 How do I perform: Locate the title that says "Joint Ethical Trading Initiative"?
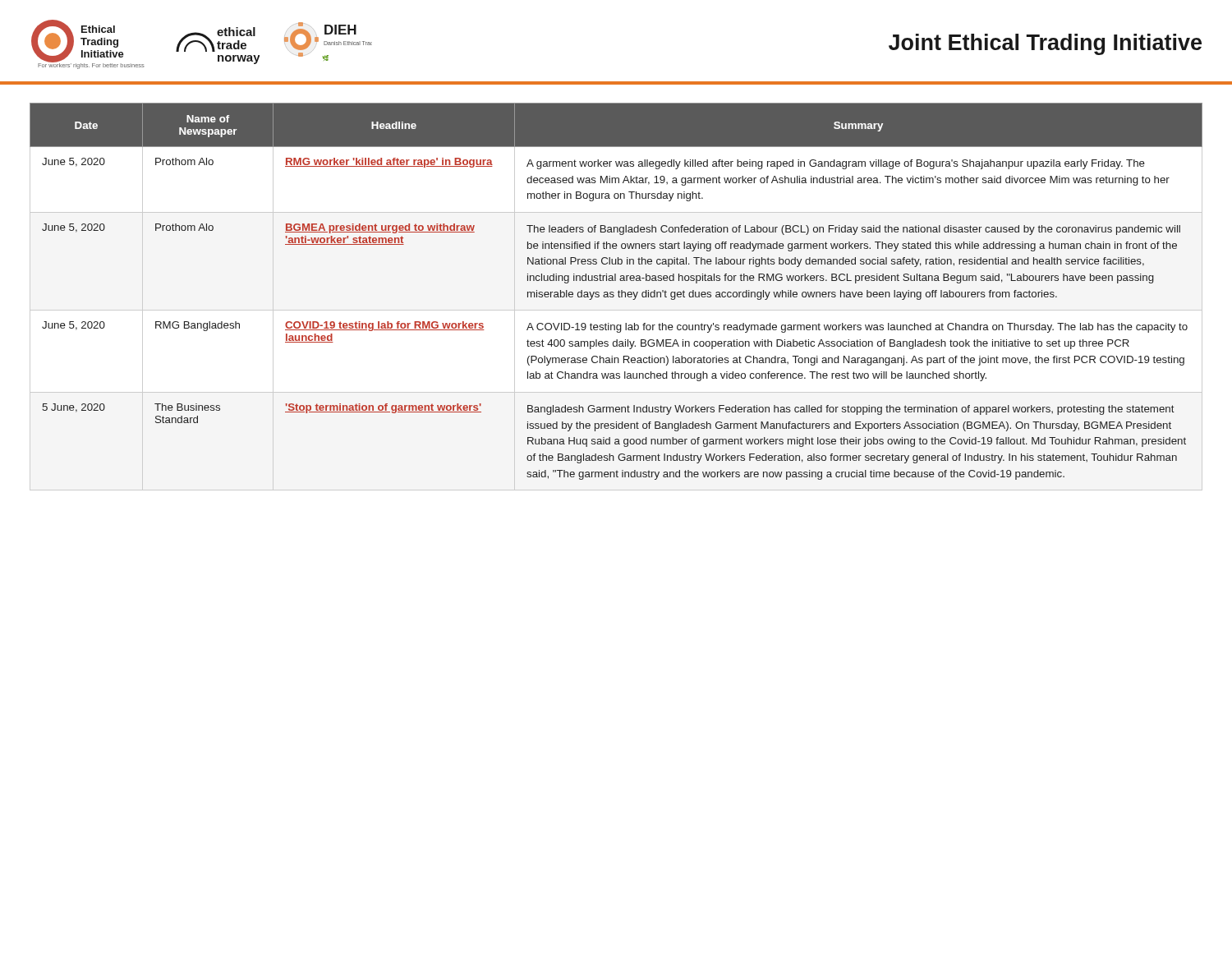click(x=1045, y=43)
